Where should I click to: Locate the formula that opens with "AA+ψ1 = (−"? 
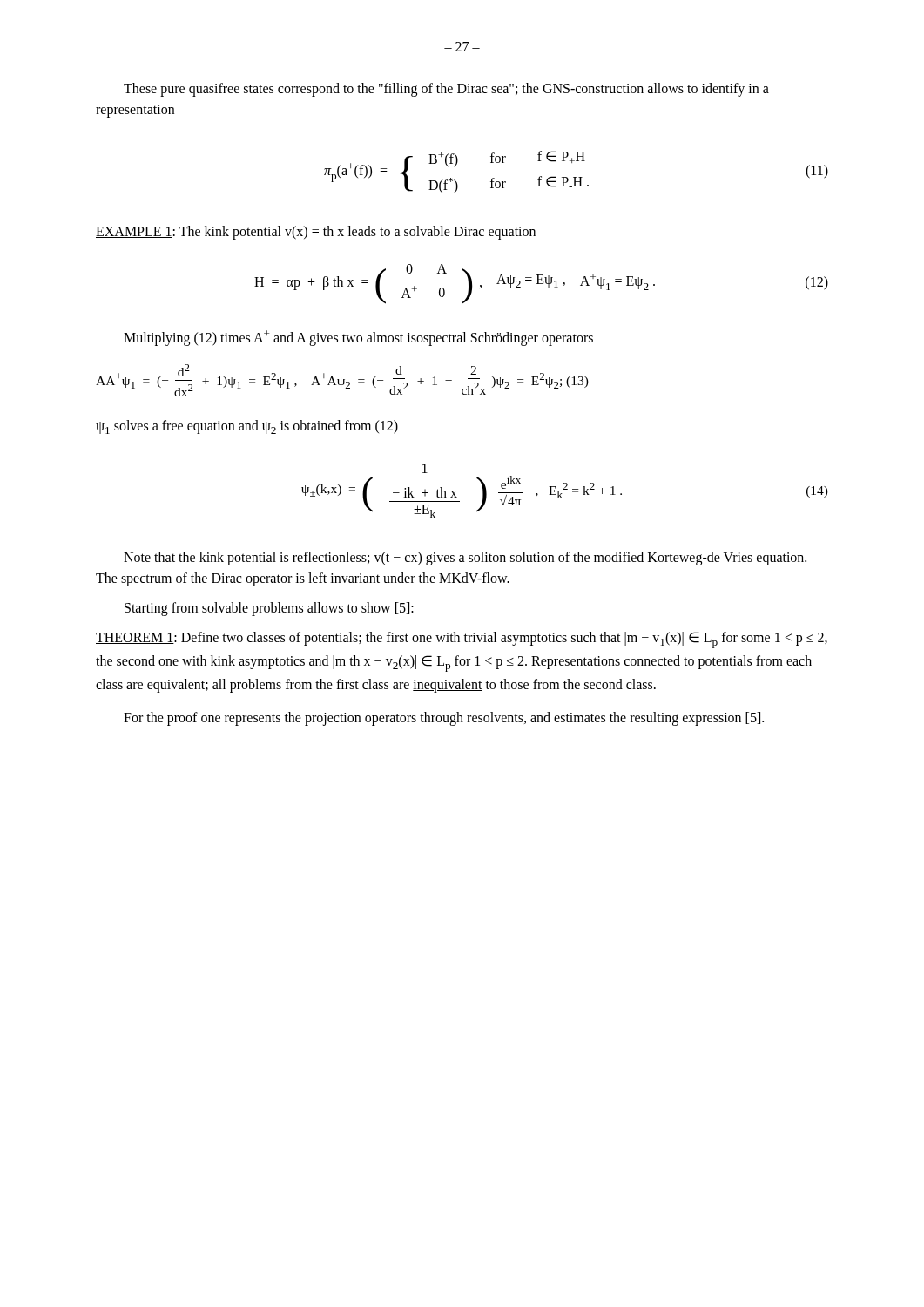[x=342, y=380]
